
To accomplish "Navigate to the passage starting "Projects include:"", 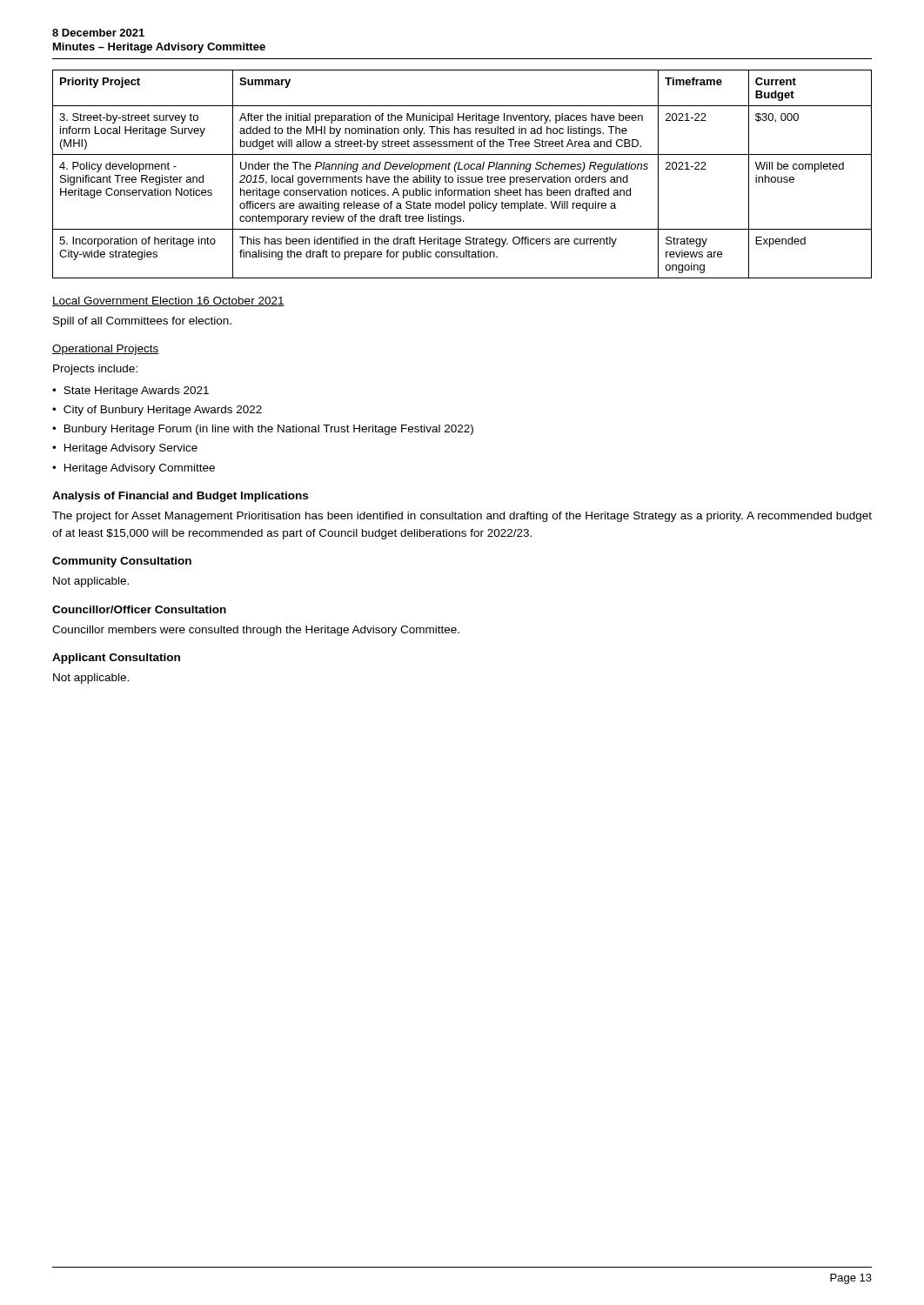I will coord(95,369).
